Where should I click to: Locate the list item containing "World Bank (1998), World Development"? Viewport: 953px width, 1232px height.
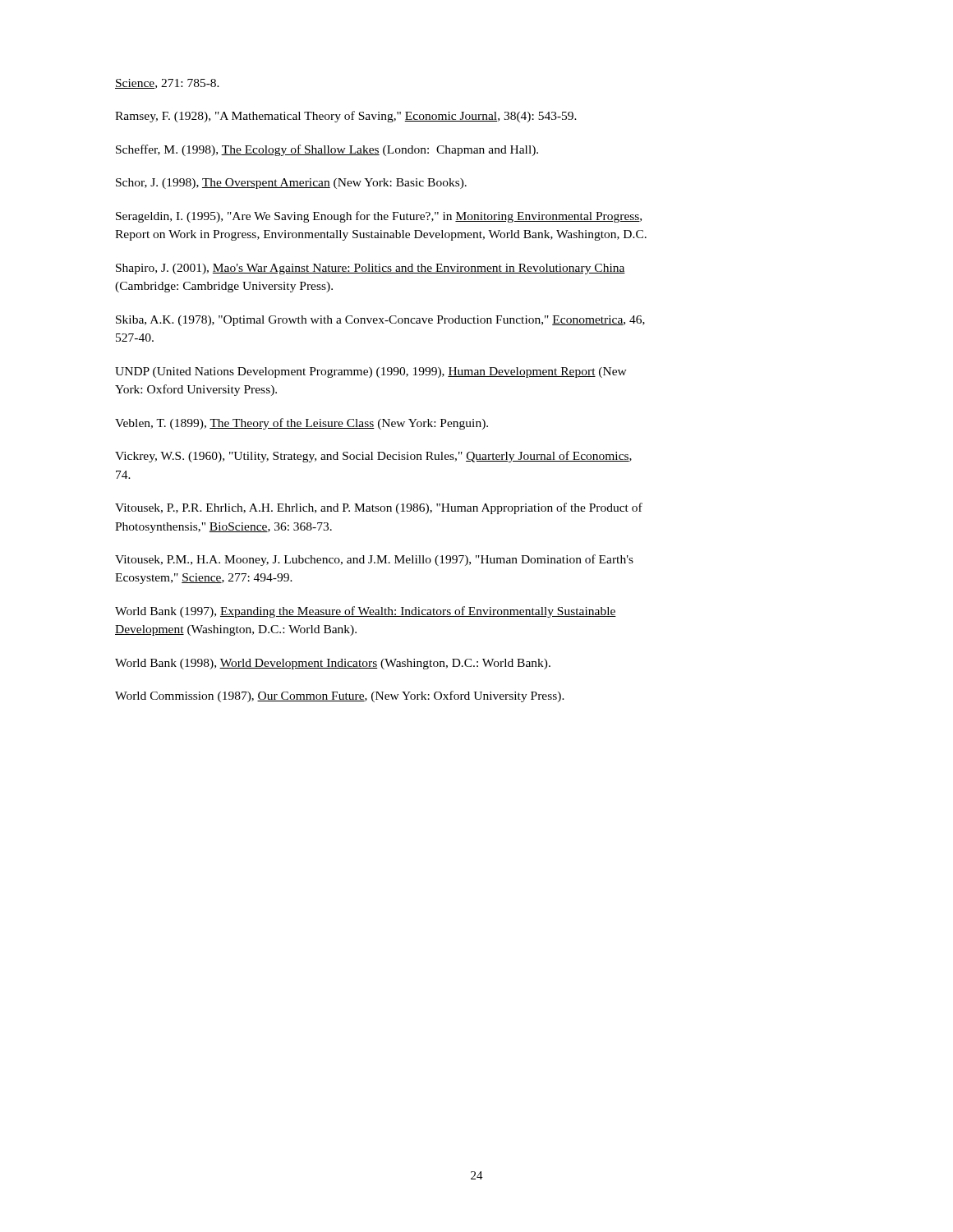coord(333,662)
